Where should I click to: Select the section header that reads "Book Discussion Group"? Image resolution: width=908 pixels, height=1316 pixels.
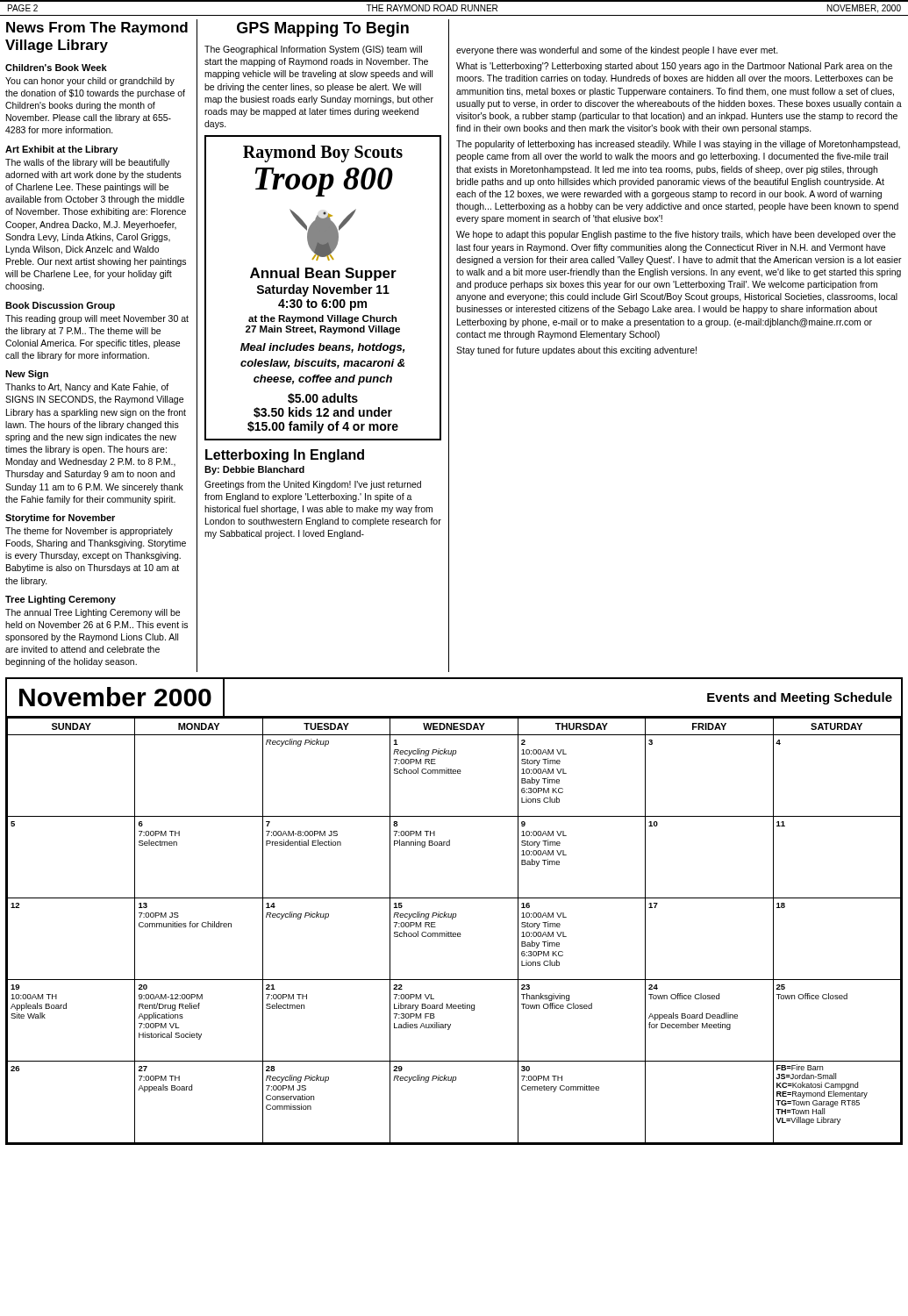click(60, 305)
